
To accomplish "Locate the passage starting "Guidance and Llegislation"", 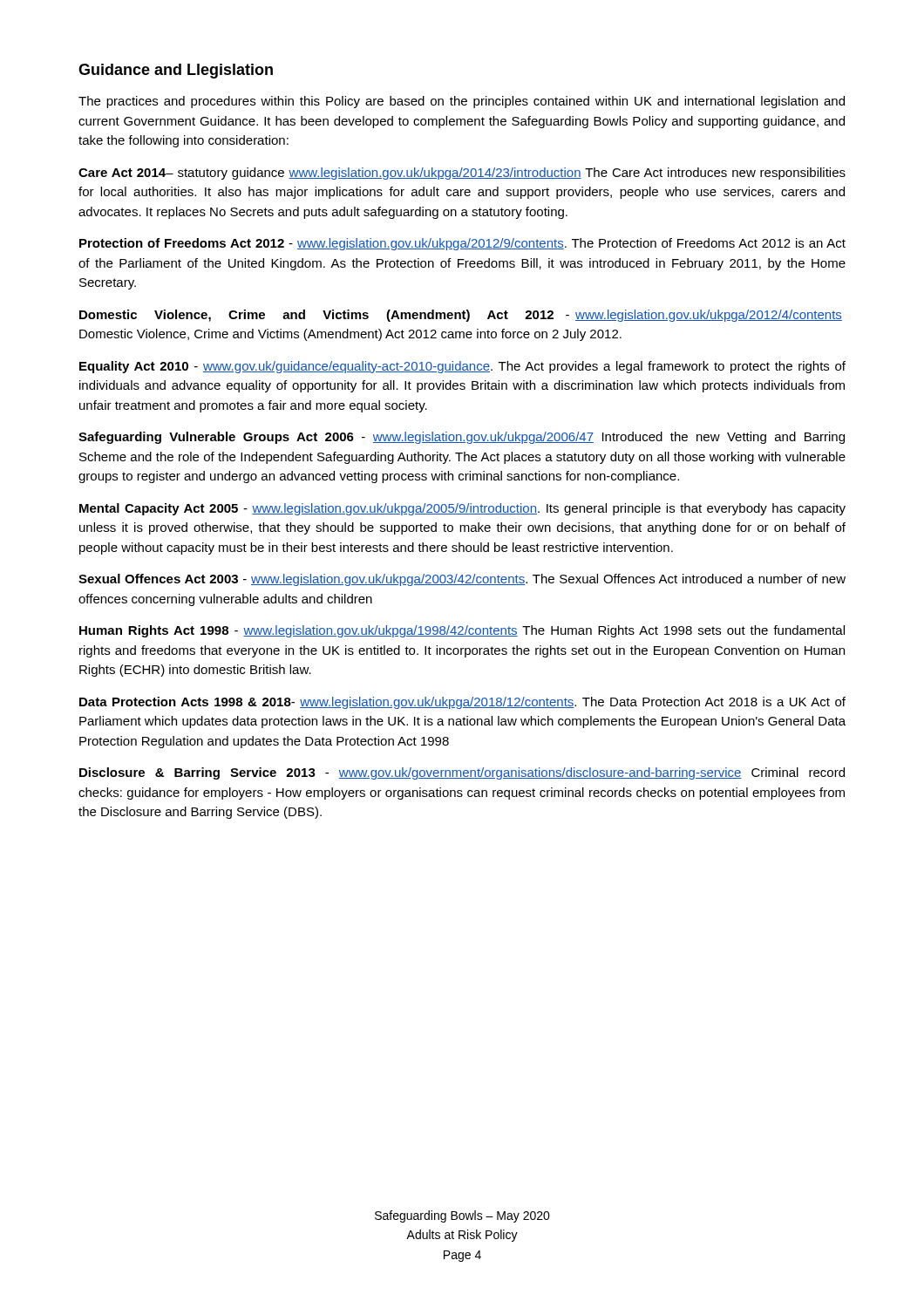I will 176,70.
